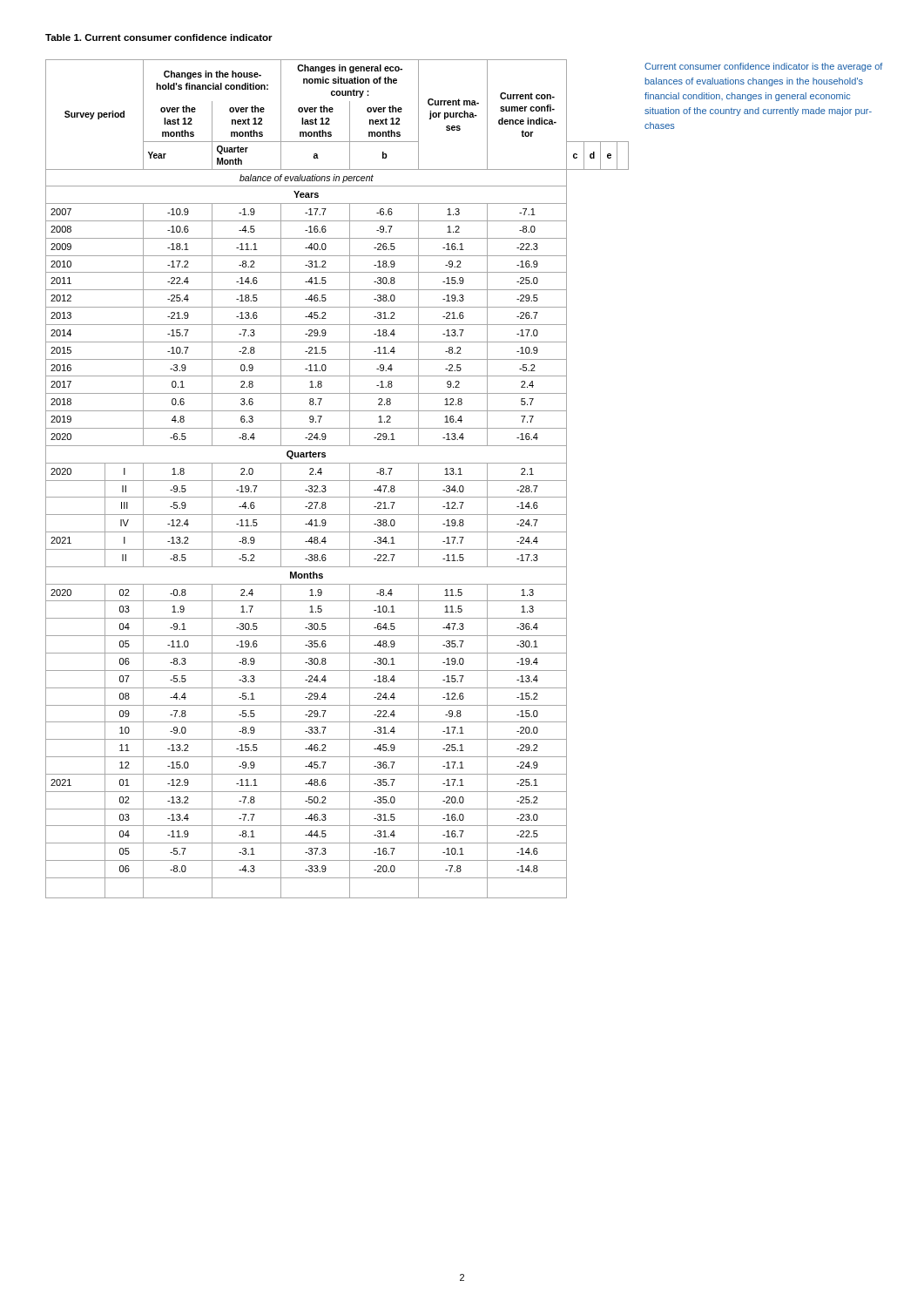Click on the section header with the text "Table 1. Current consumer confidence indicator"
The width and height of the screenshot is (924, 1307).
tap(159, 38)
